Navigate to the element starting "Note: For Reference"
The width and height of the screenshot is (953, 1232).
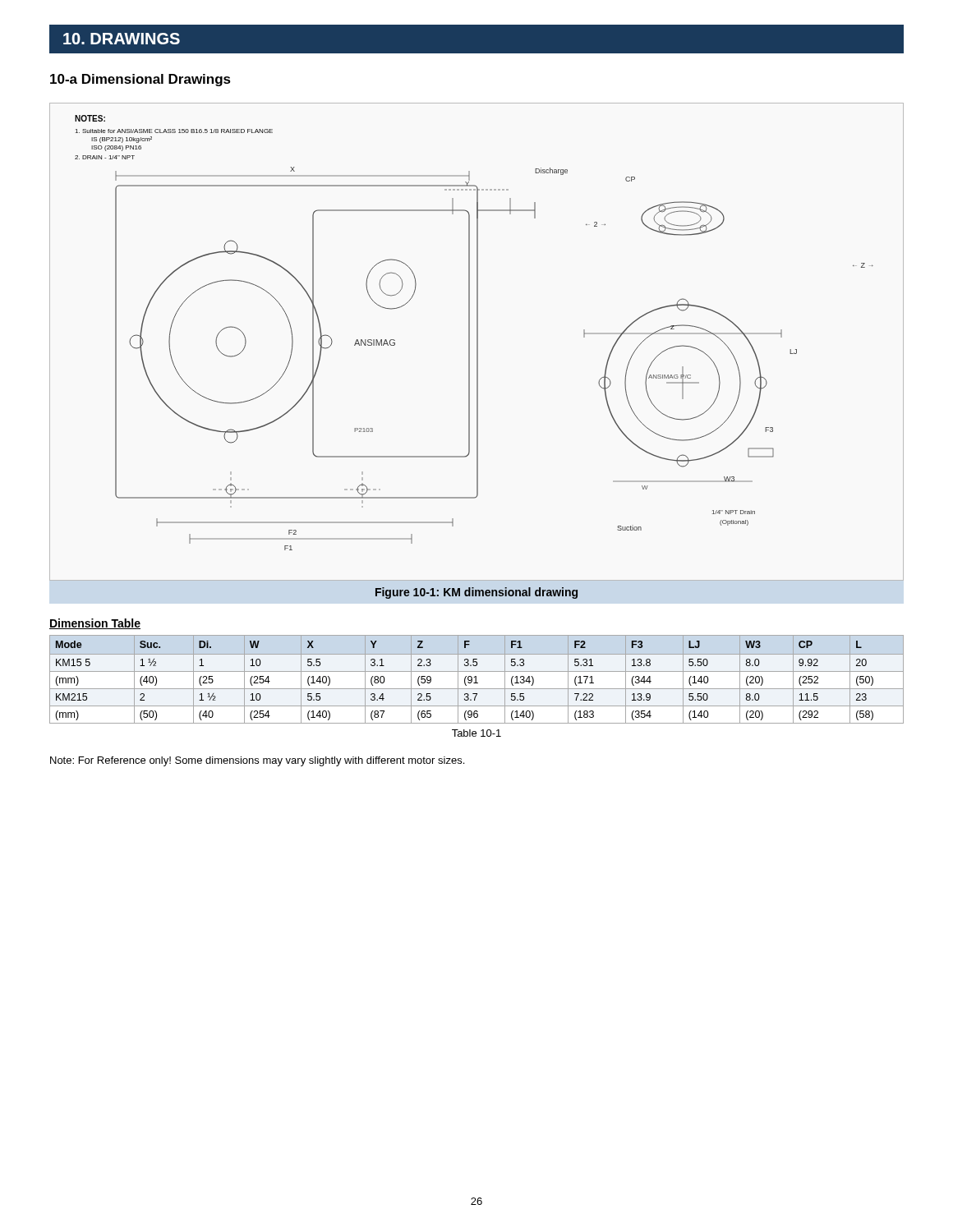coord(257,760)
